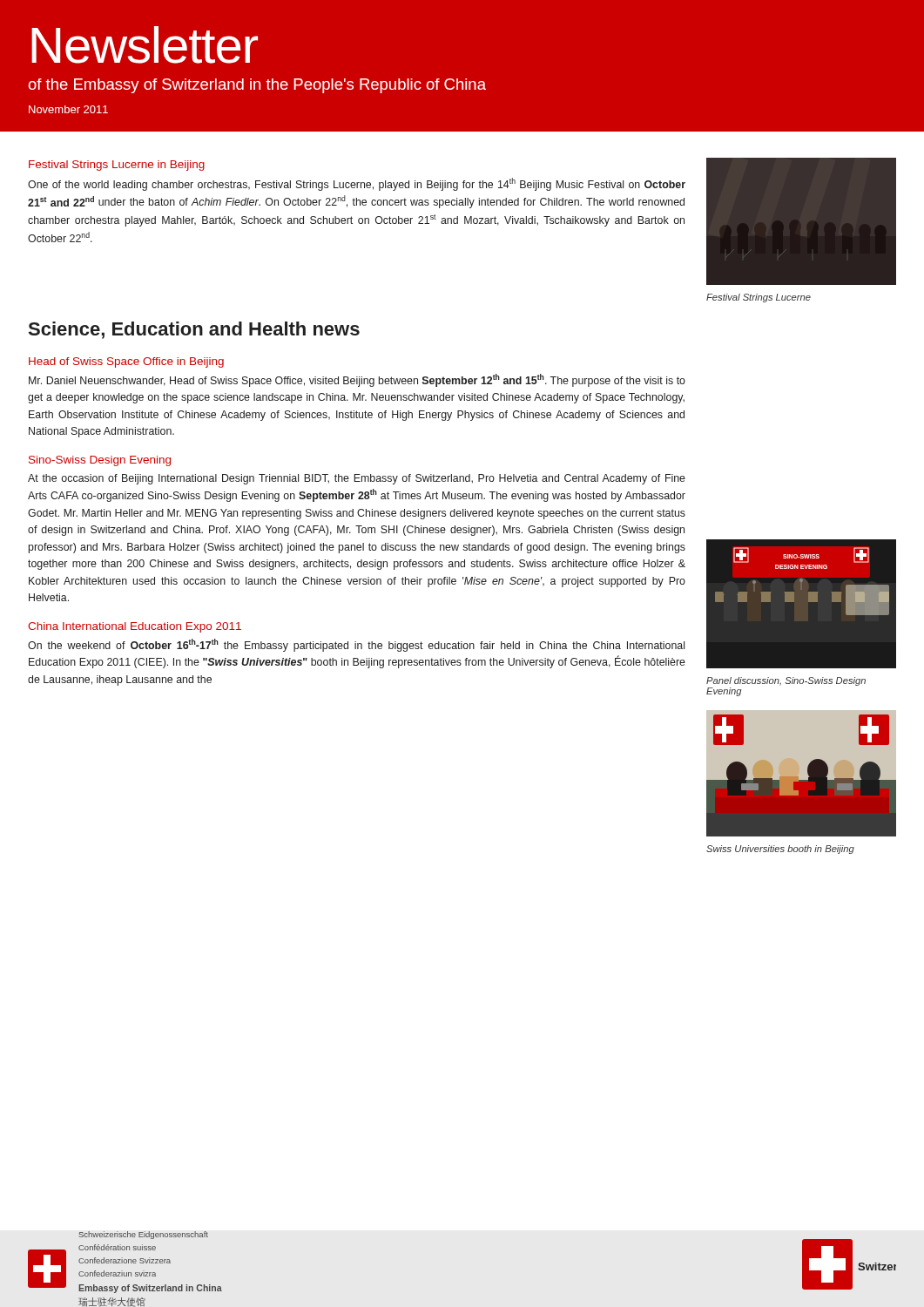Viewport: 924px width, 1307px height.
Task: Where is the passage that starts "At the occasion"?
Action: point(357,538)
